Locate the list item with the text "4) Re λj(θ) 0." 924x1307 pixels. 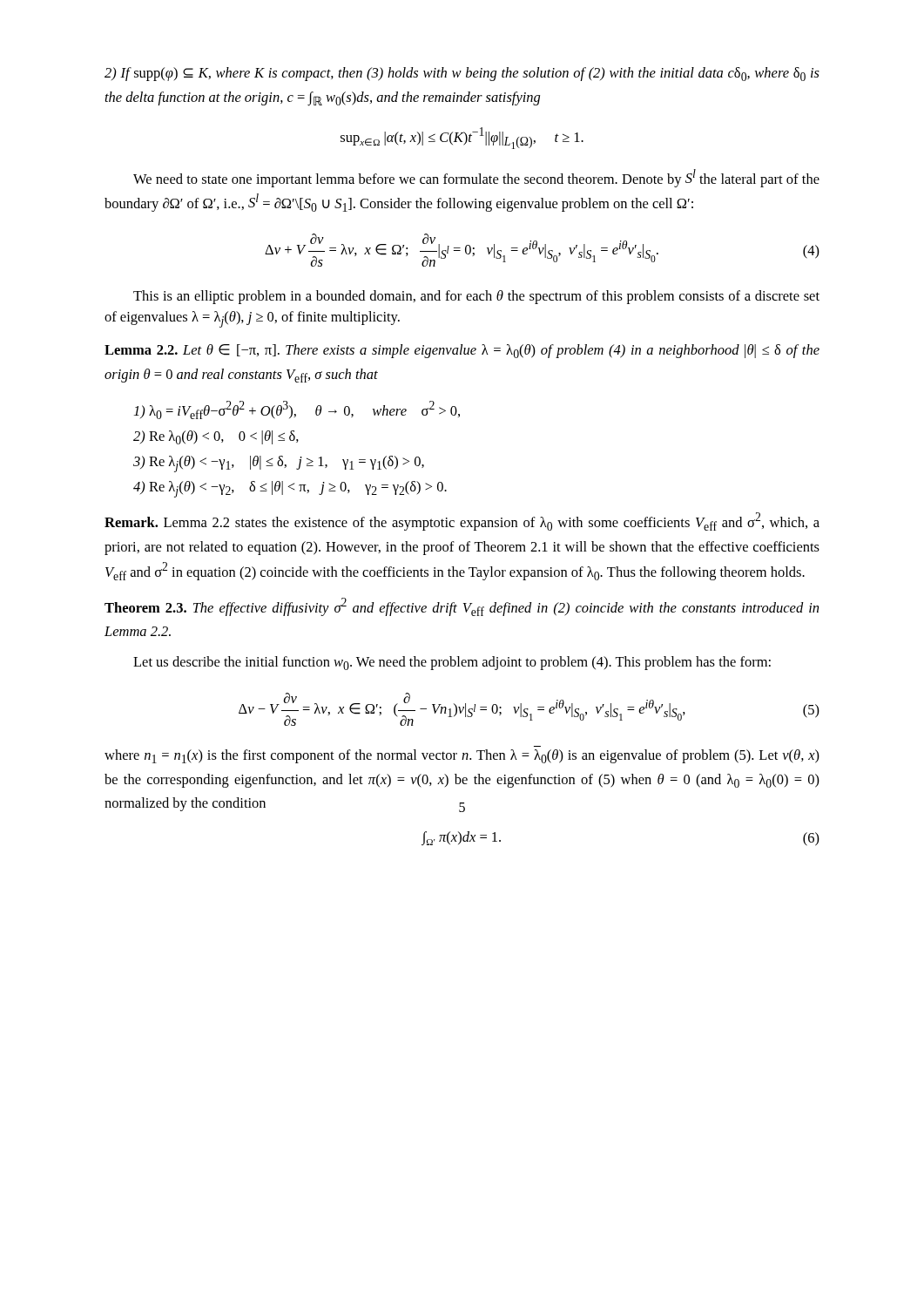pos(290,488)
